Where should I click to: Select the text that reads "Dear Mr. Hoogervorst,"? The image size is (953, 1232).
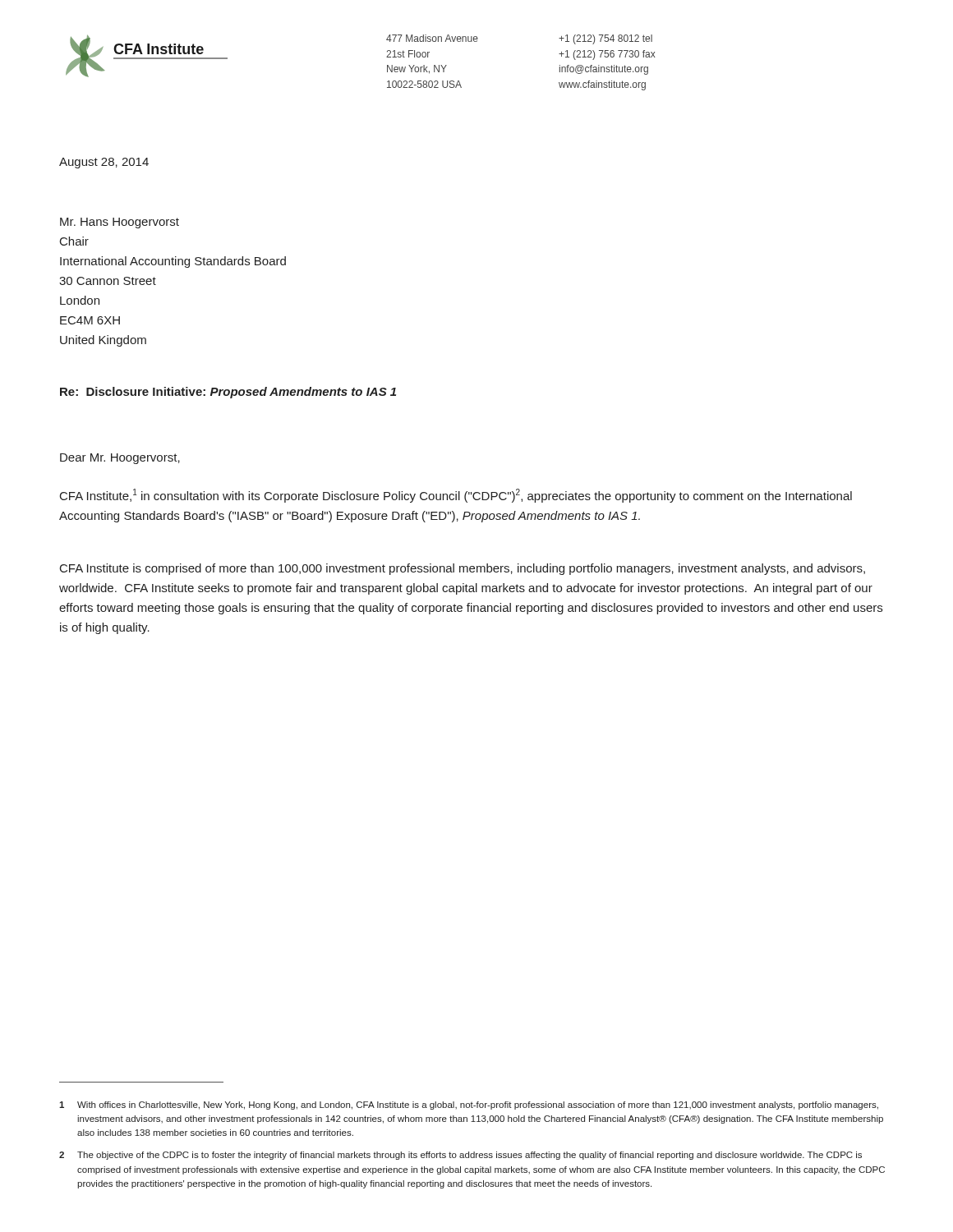coord(120,457)
